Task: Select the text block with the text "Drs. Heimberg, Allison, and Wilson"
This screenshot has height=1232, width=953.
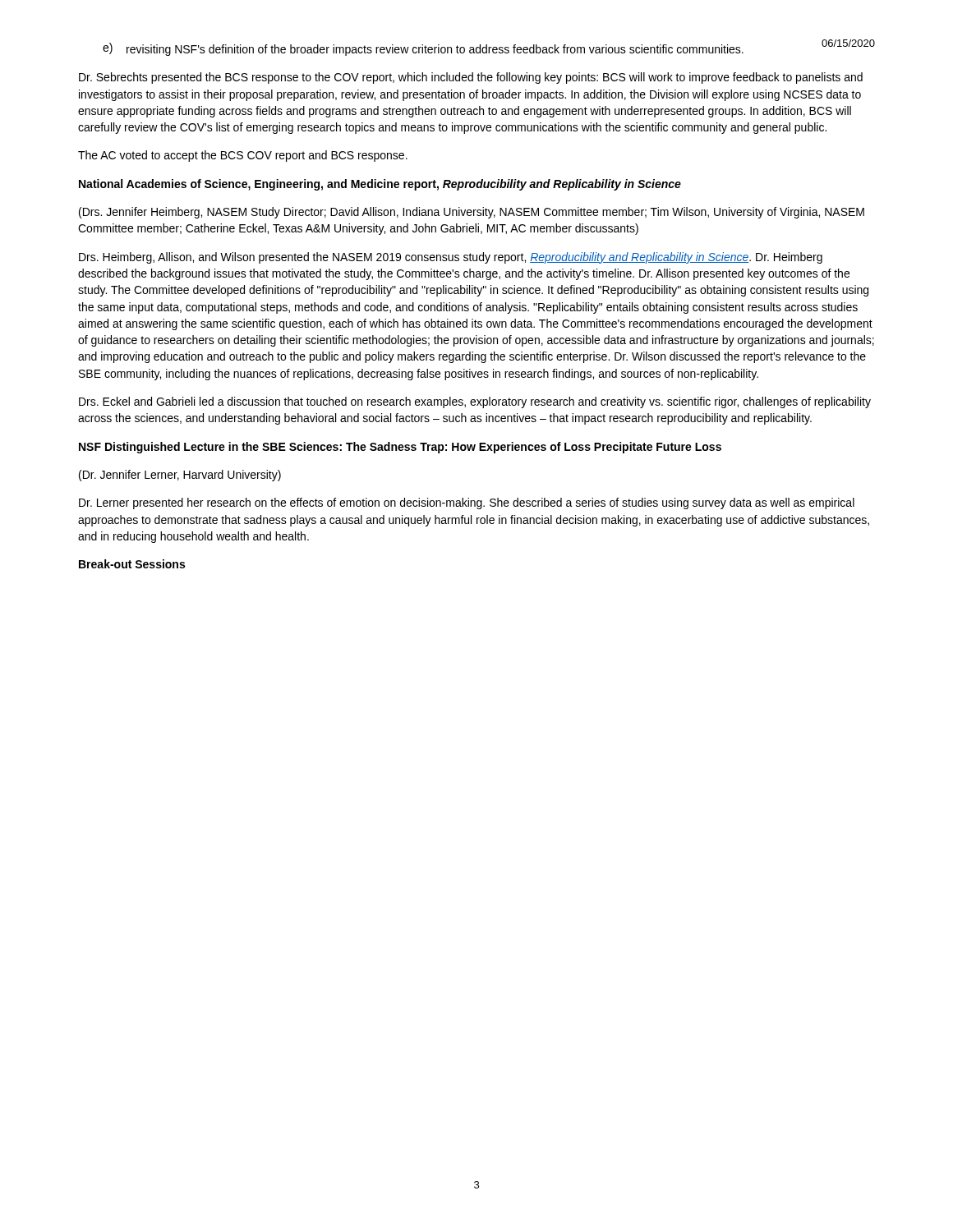Action: (x=476, y=315)
